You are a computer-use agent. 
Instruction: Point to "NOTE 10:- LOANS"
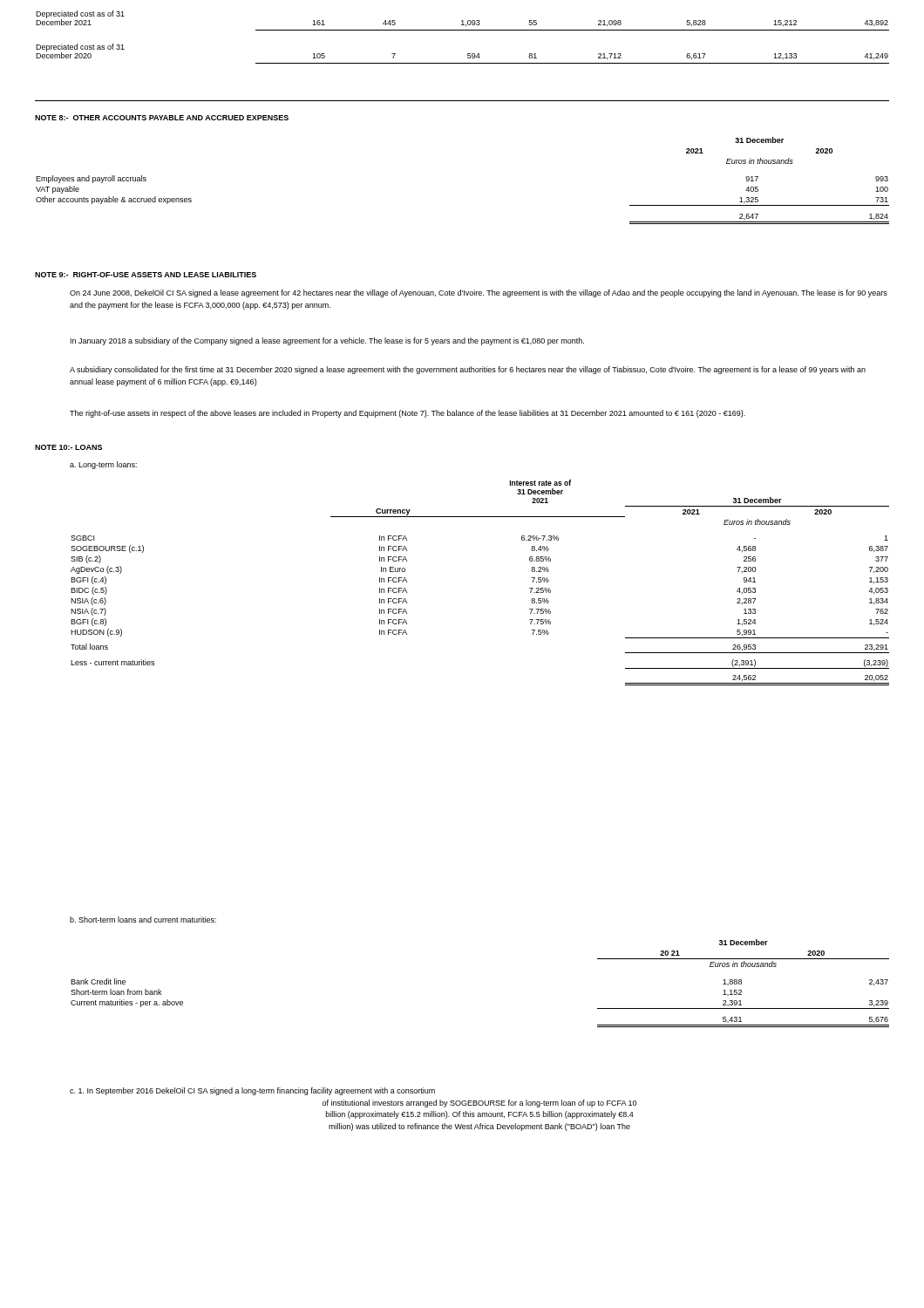click(x=69, y=447)
